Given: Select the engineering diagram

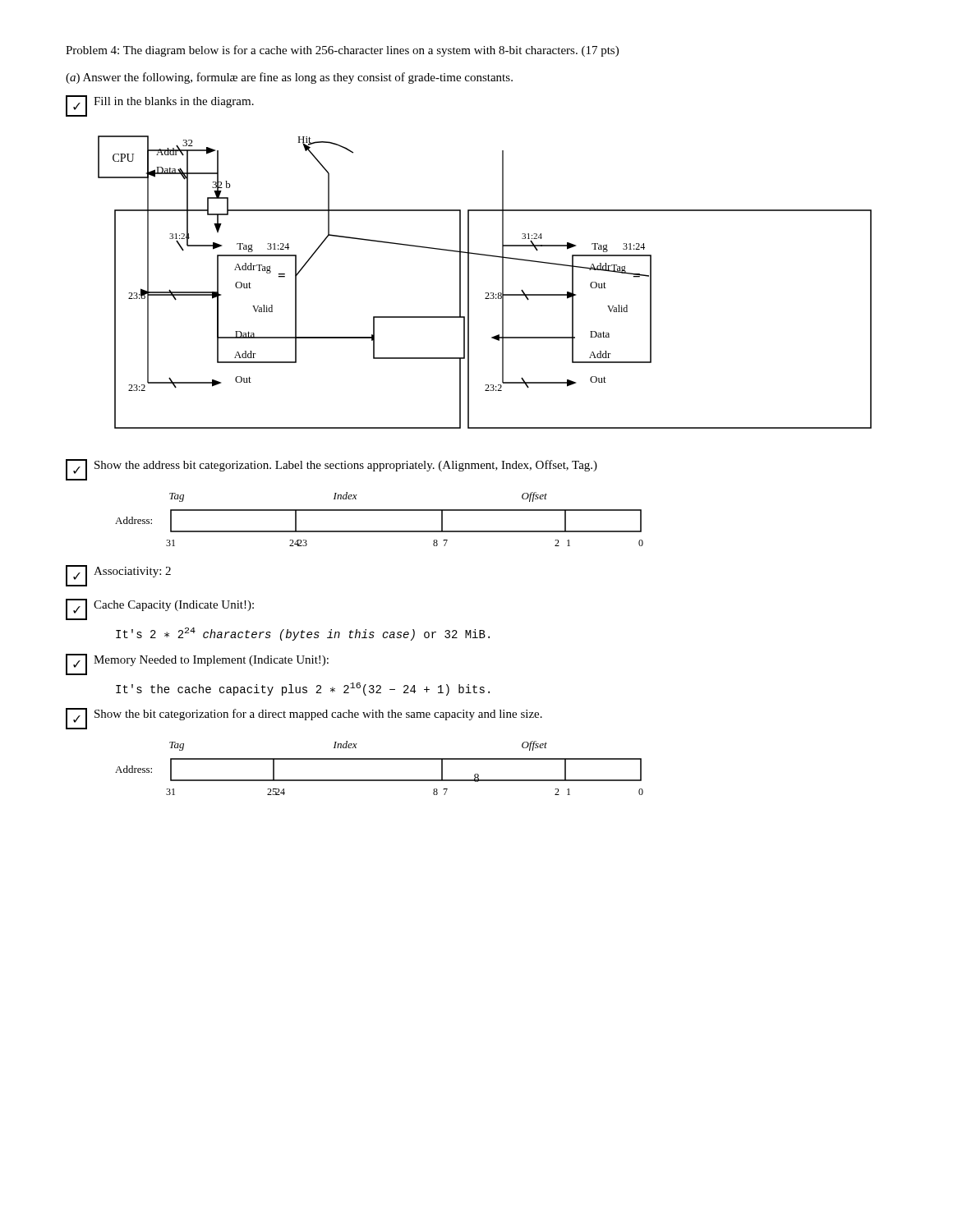Looking at the screenshot, I should [x=489, y=290].
